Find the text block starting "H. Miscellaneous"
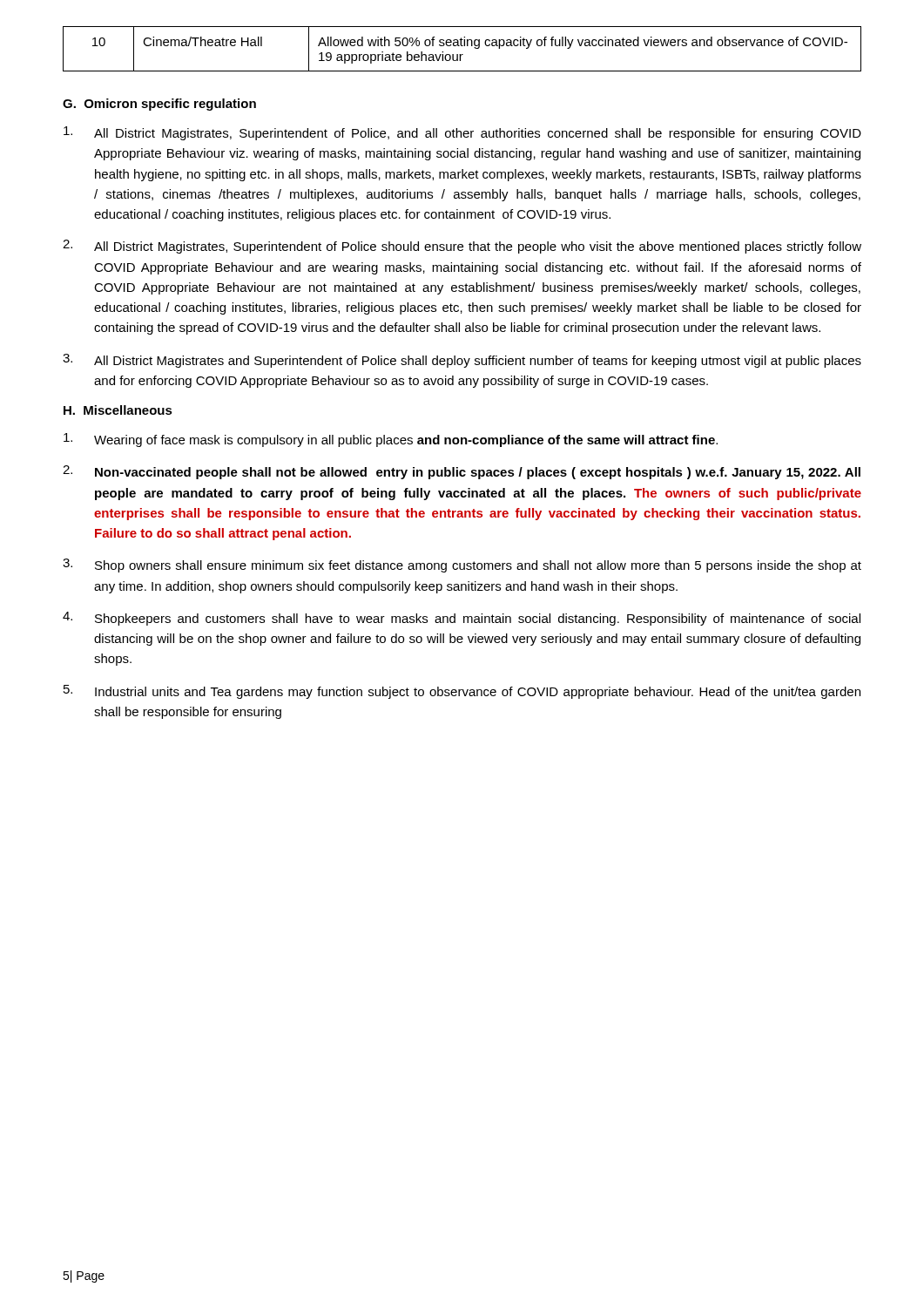Image resolution: width=924 pixels, height=1307 pixels. pyautogui.click(x=118, y=410)
